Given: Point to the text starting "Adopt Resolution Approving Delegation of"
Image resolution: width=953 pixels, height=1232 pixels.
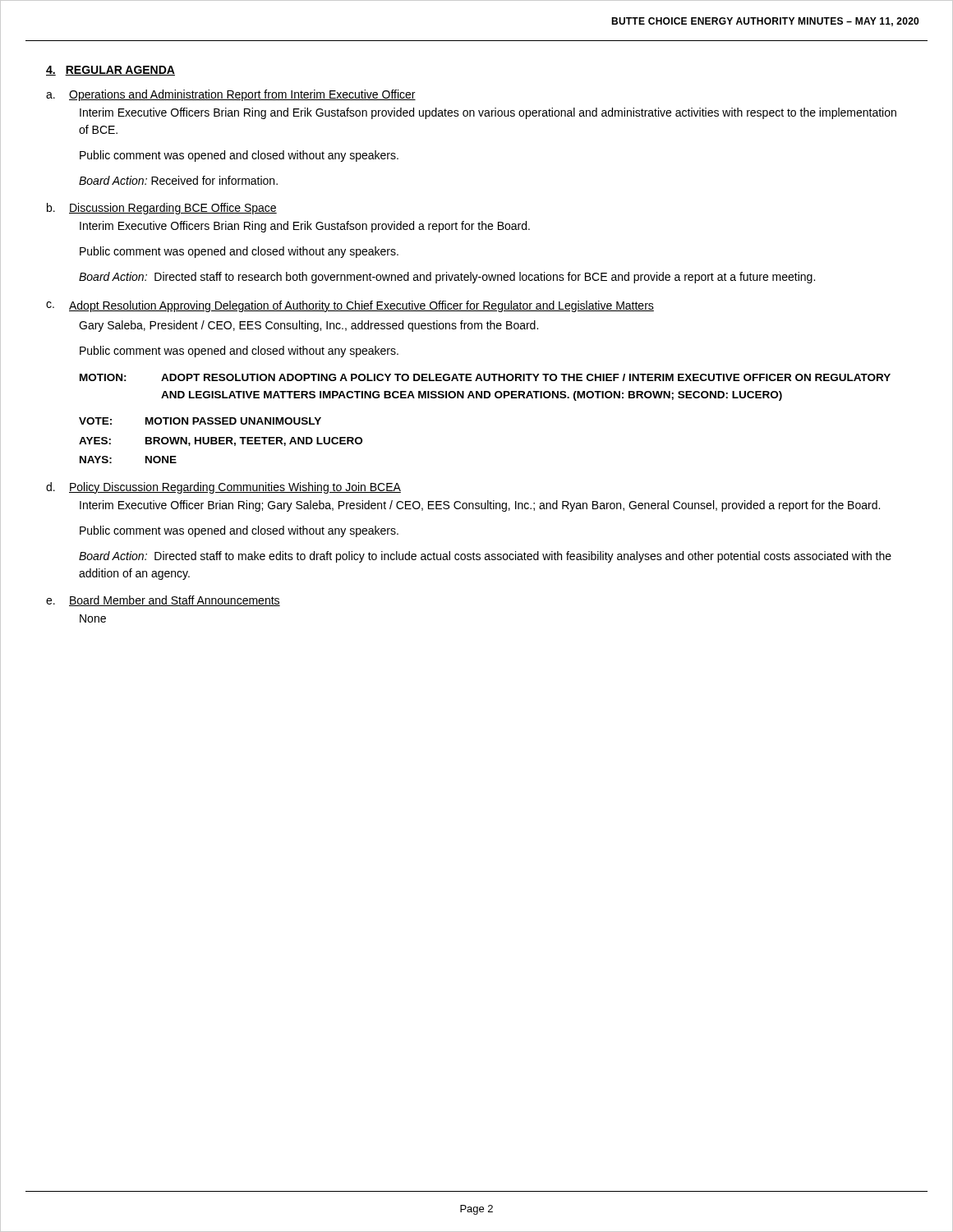Looking at the screenshot, I should [361, 306].
